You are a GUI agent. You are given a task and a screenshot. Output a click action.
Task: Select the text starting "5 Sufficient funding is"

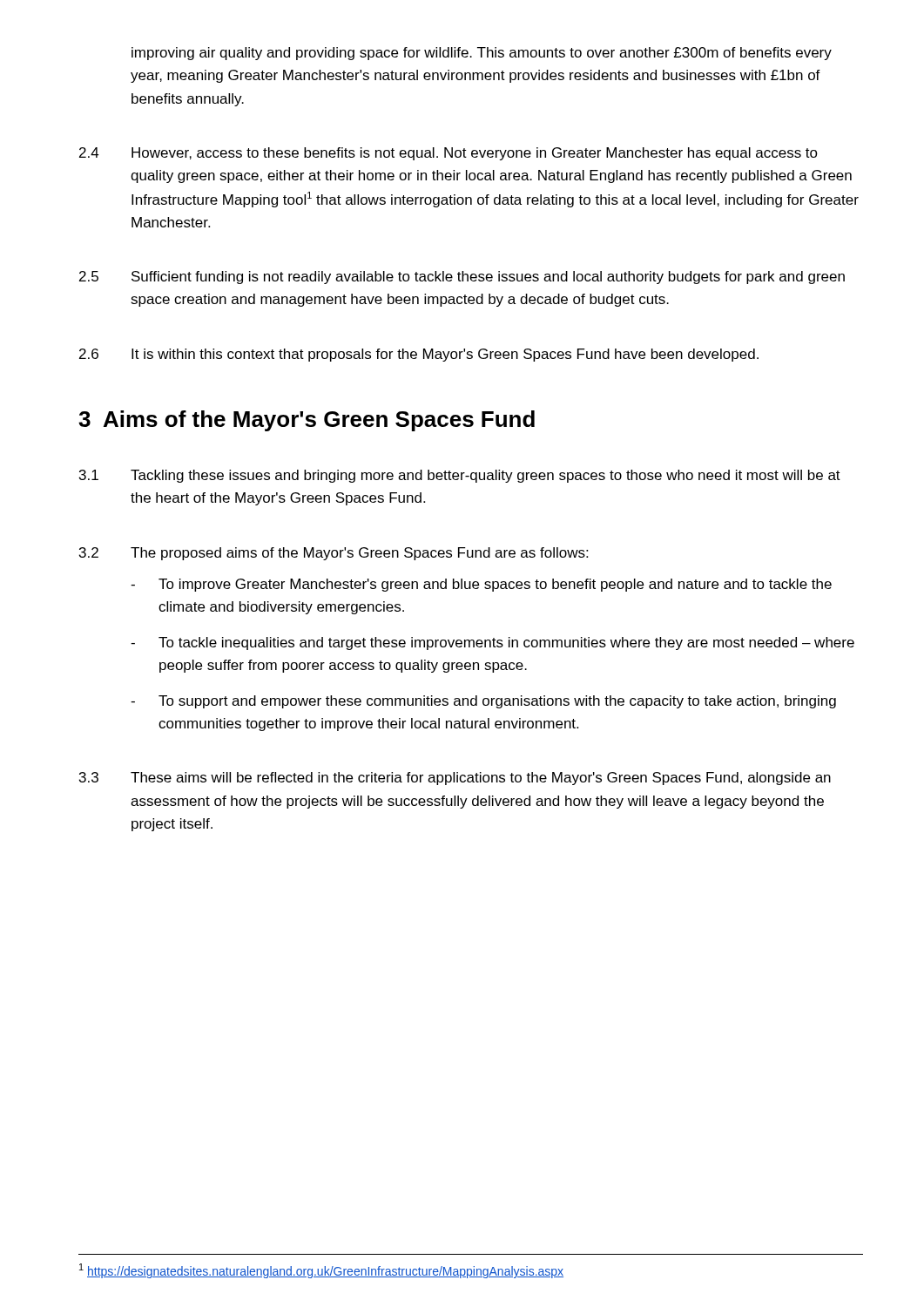(471, 289)
